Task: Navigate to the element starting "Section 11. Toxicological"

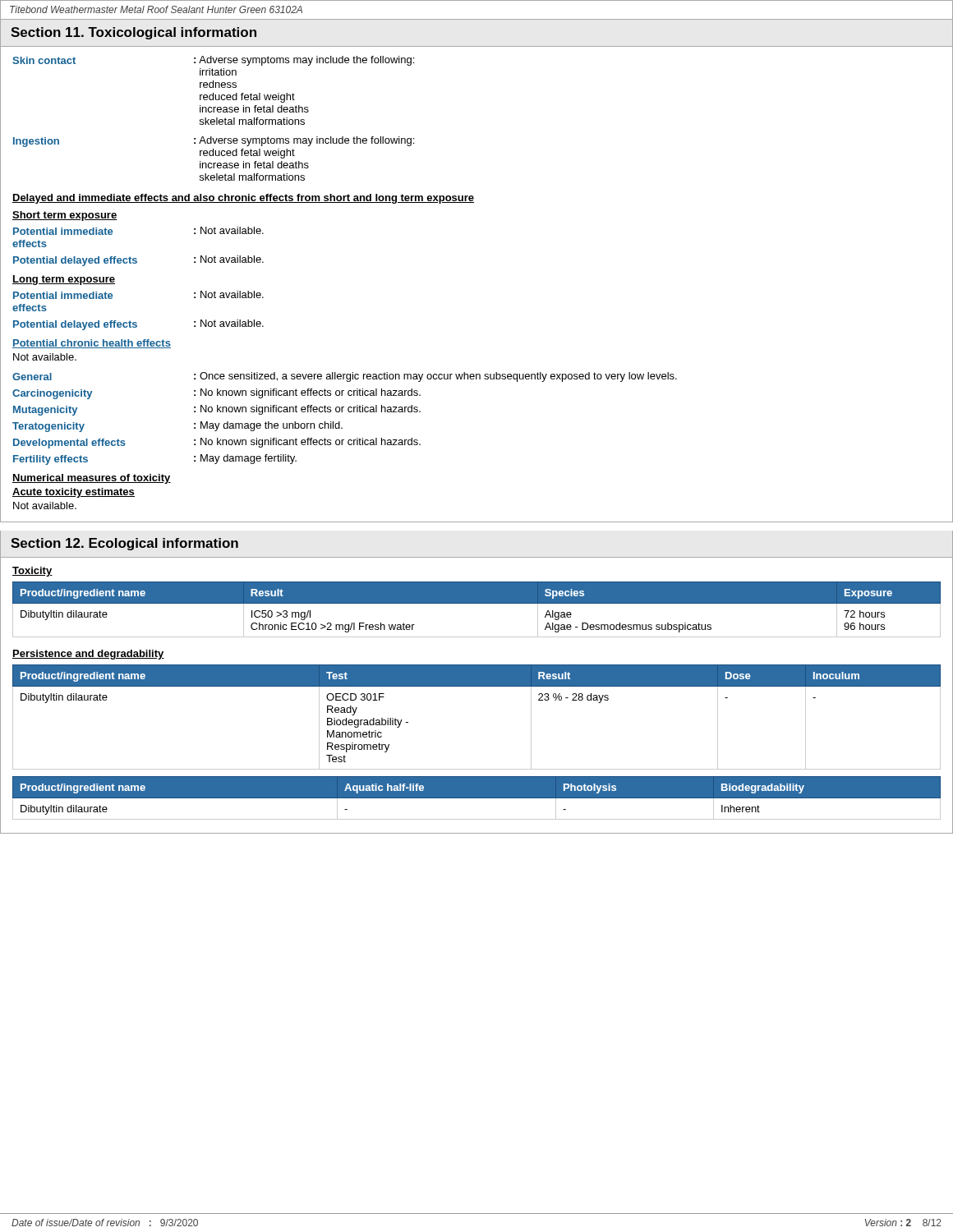Action: click(x=134, y=32)
